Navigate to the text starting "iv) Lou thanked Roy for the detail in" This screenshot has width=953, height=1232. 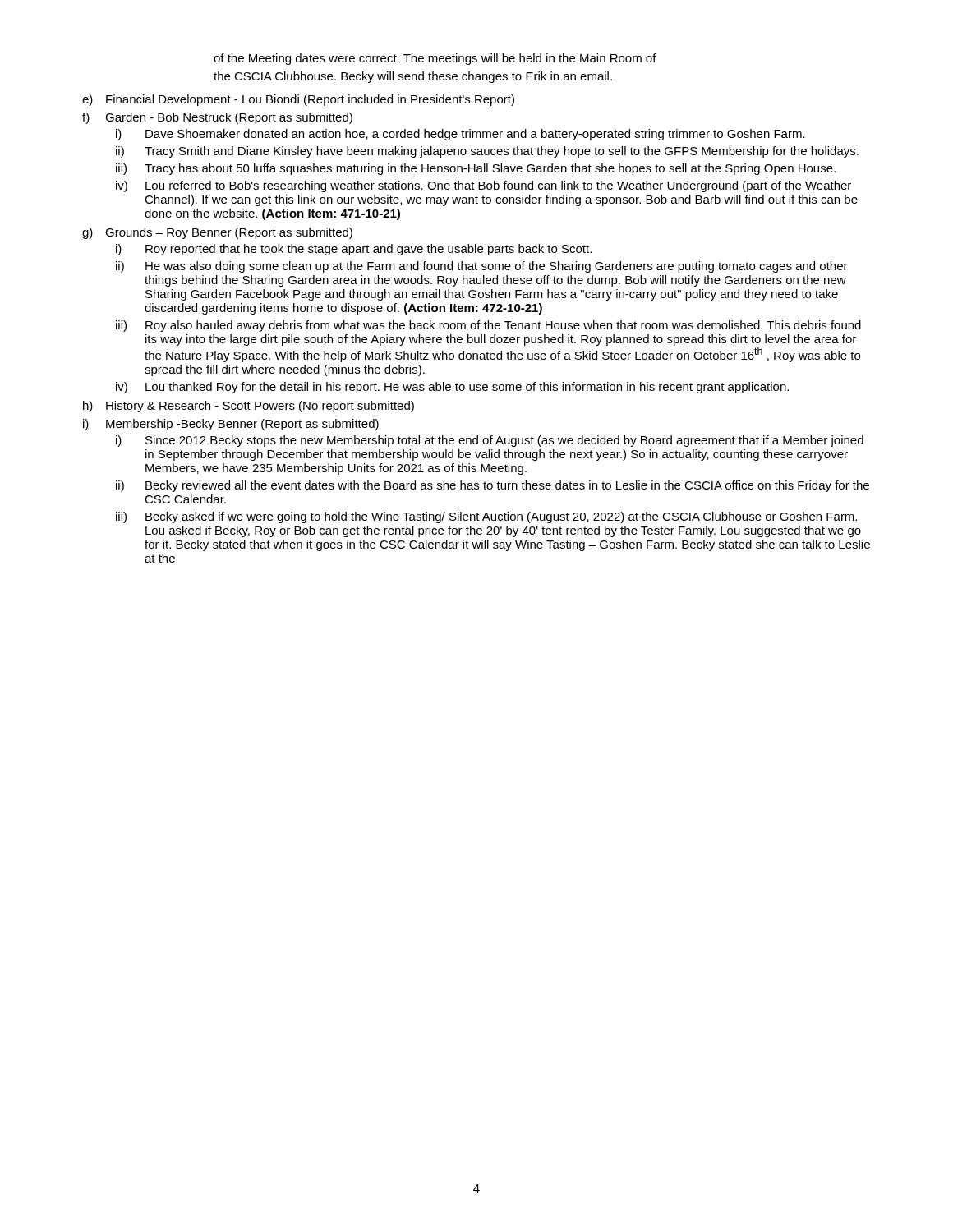point(476,386)
